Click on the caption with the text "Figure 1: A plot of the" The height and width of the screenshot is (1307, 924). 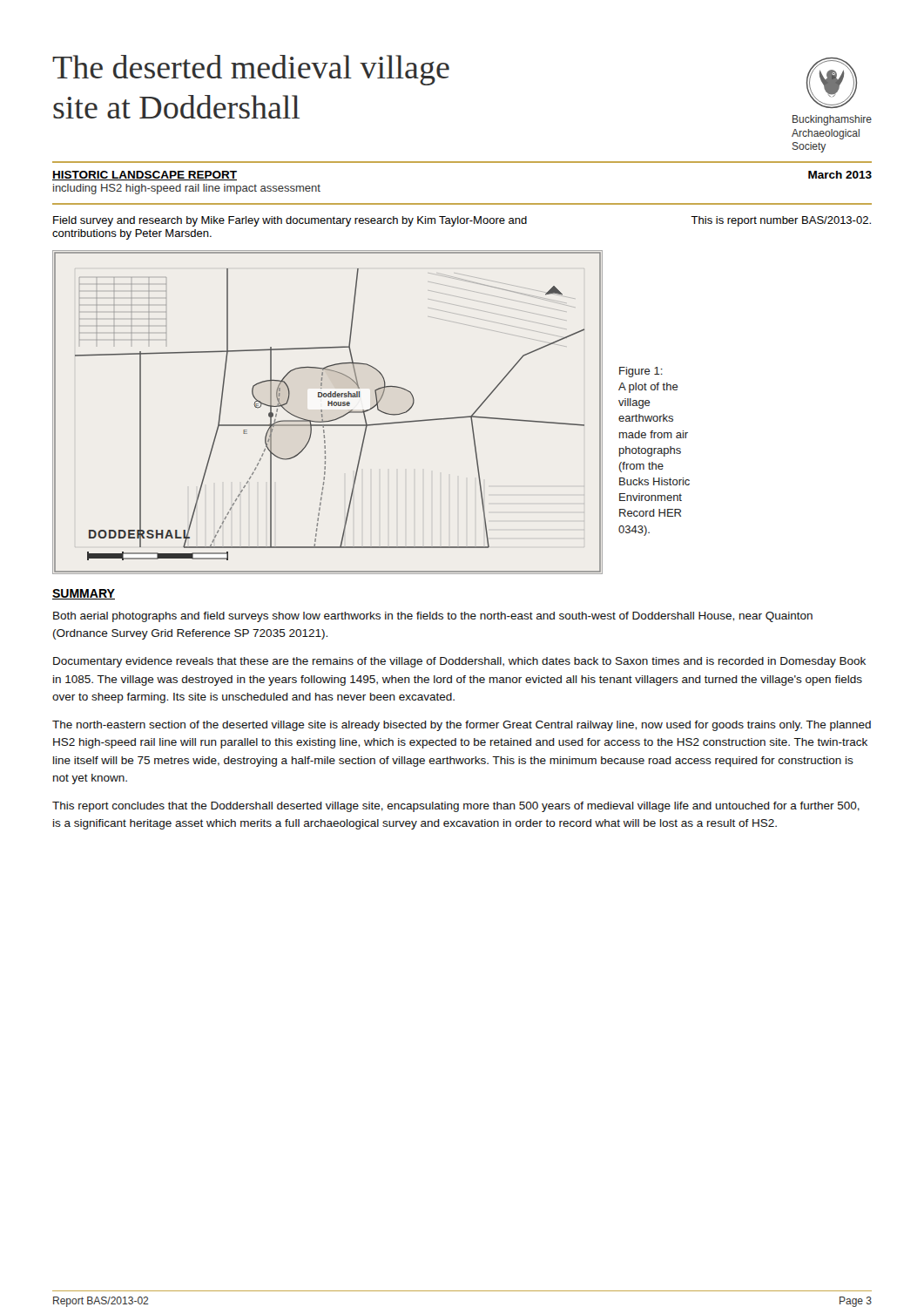point(654,450)
